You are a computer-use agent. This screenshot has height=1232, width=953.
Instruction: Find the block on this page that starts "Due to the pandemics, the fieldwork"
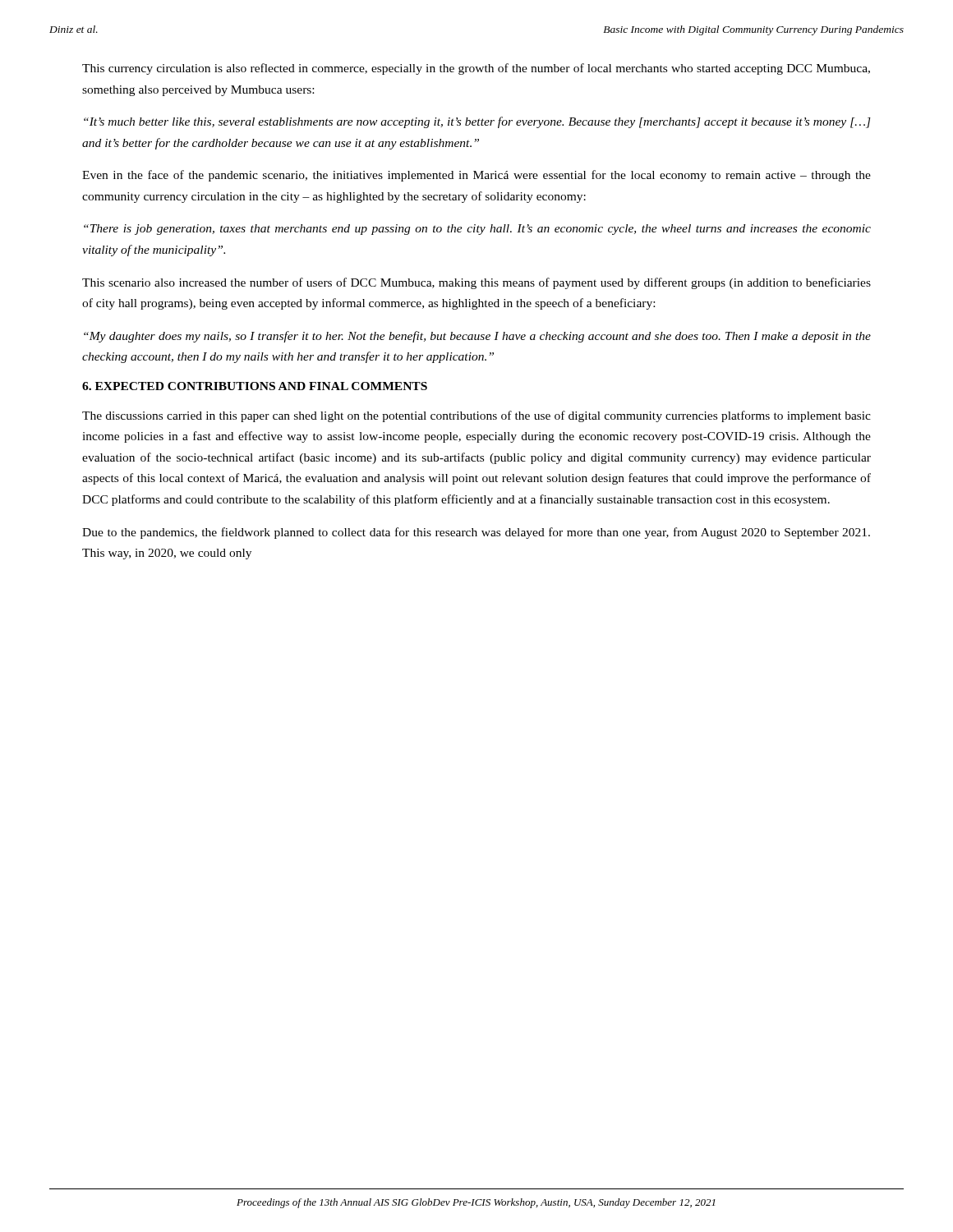(x=476, y=542)
